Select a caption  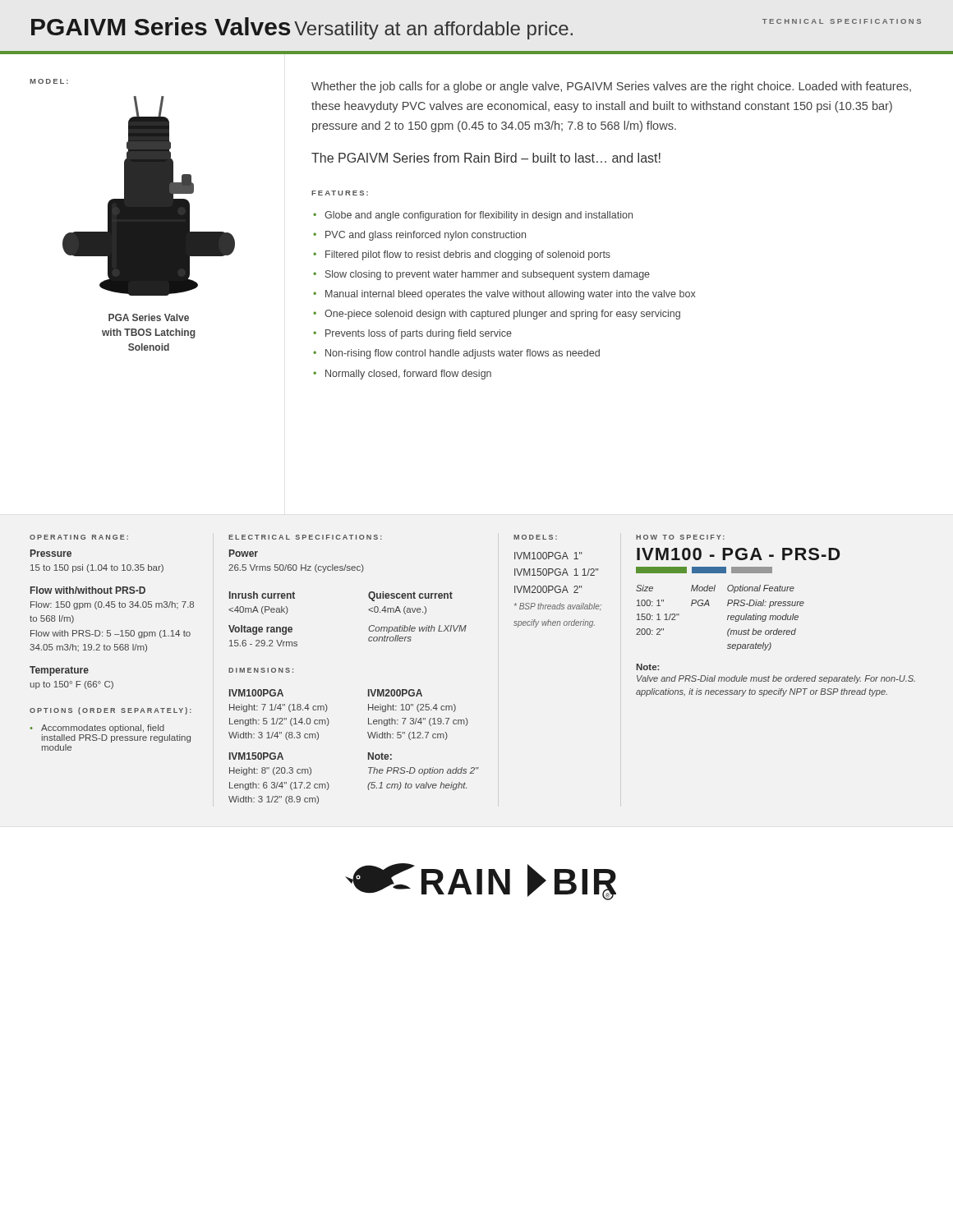click(149, 332)
